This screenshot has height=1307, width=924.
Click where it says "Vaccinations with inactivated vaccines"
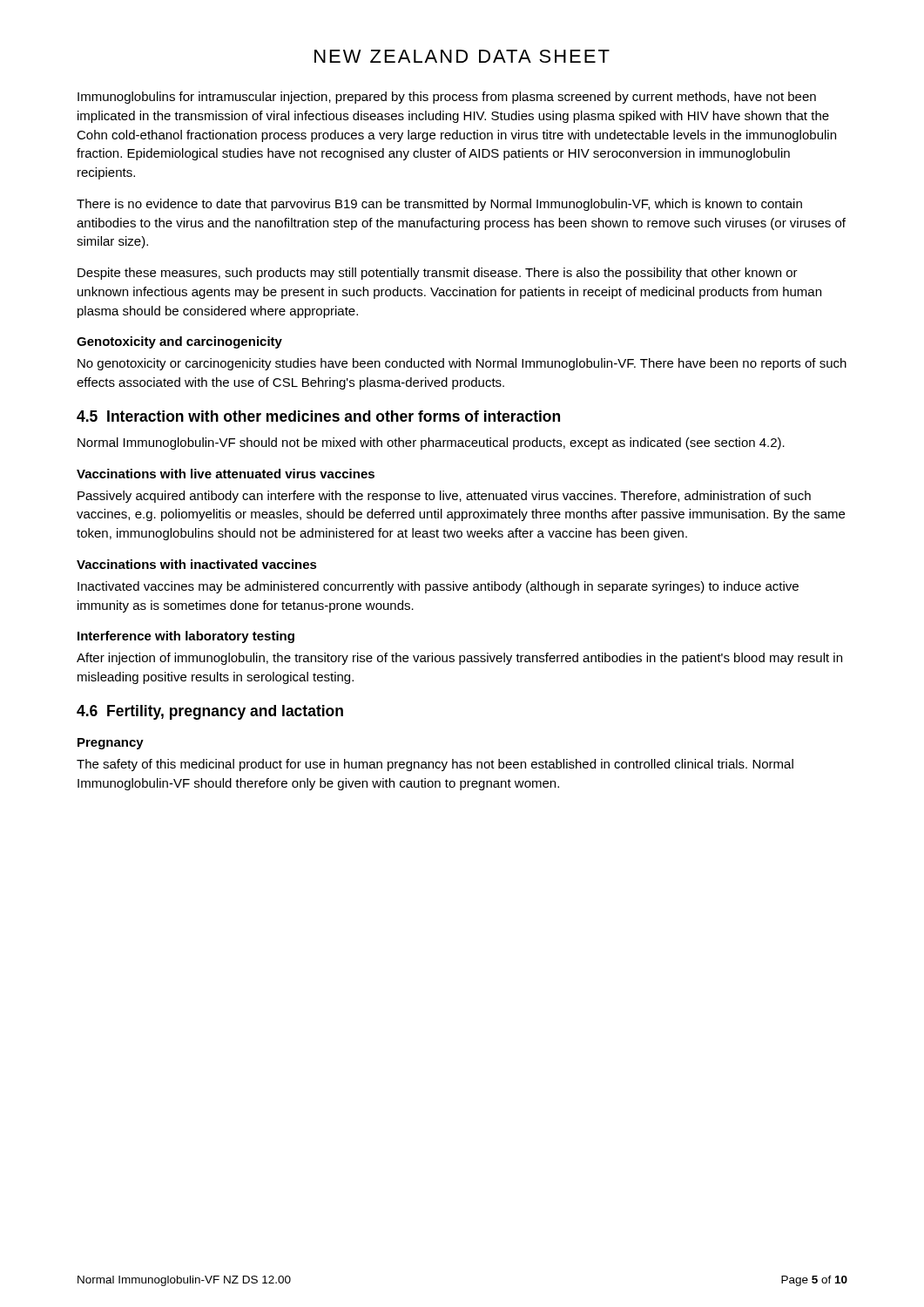pos(197,564)
